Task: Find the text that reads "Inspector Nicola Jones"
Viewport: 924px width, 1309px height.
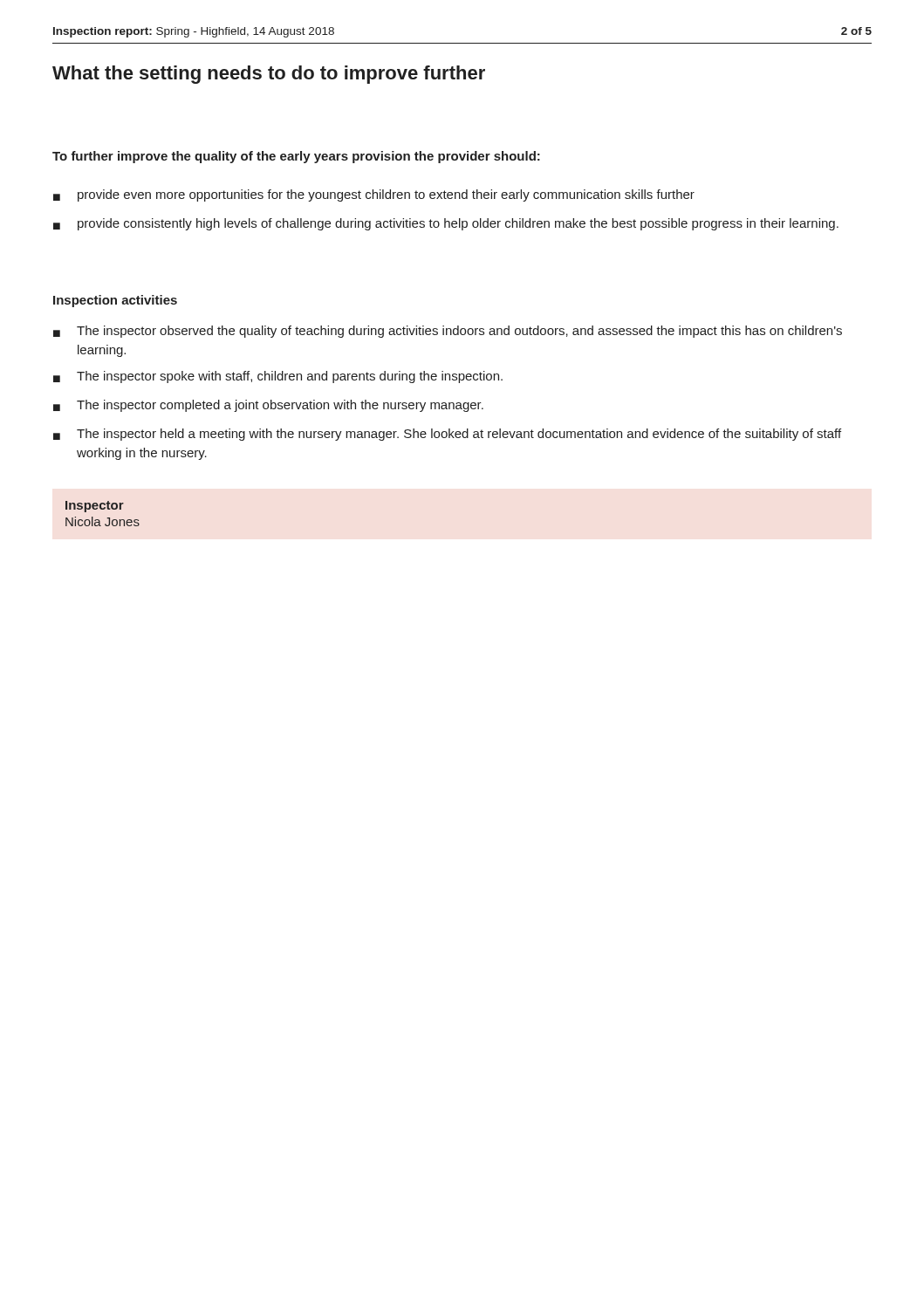Action: tap(95, 507)
